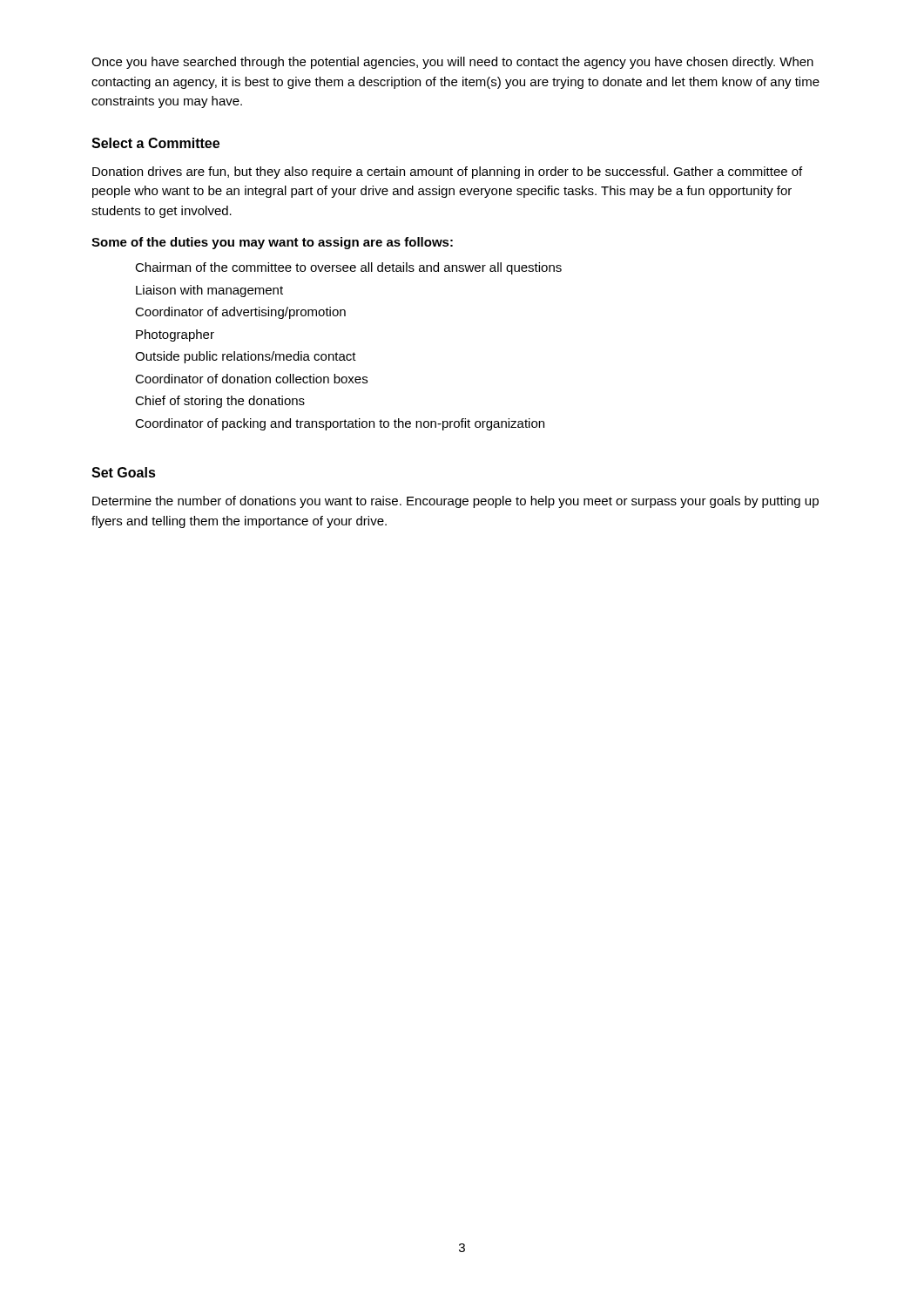Click on the text block that reads "Once you have searched through the potential agencies,"

pos(455,81)
